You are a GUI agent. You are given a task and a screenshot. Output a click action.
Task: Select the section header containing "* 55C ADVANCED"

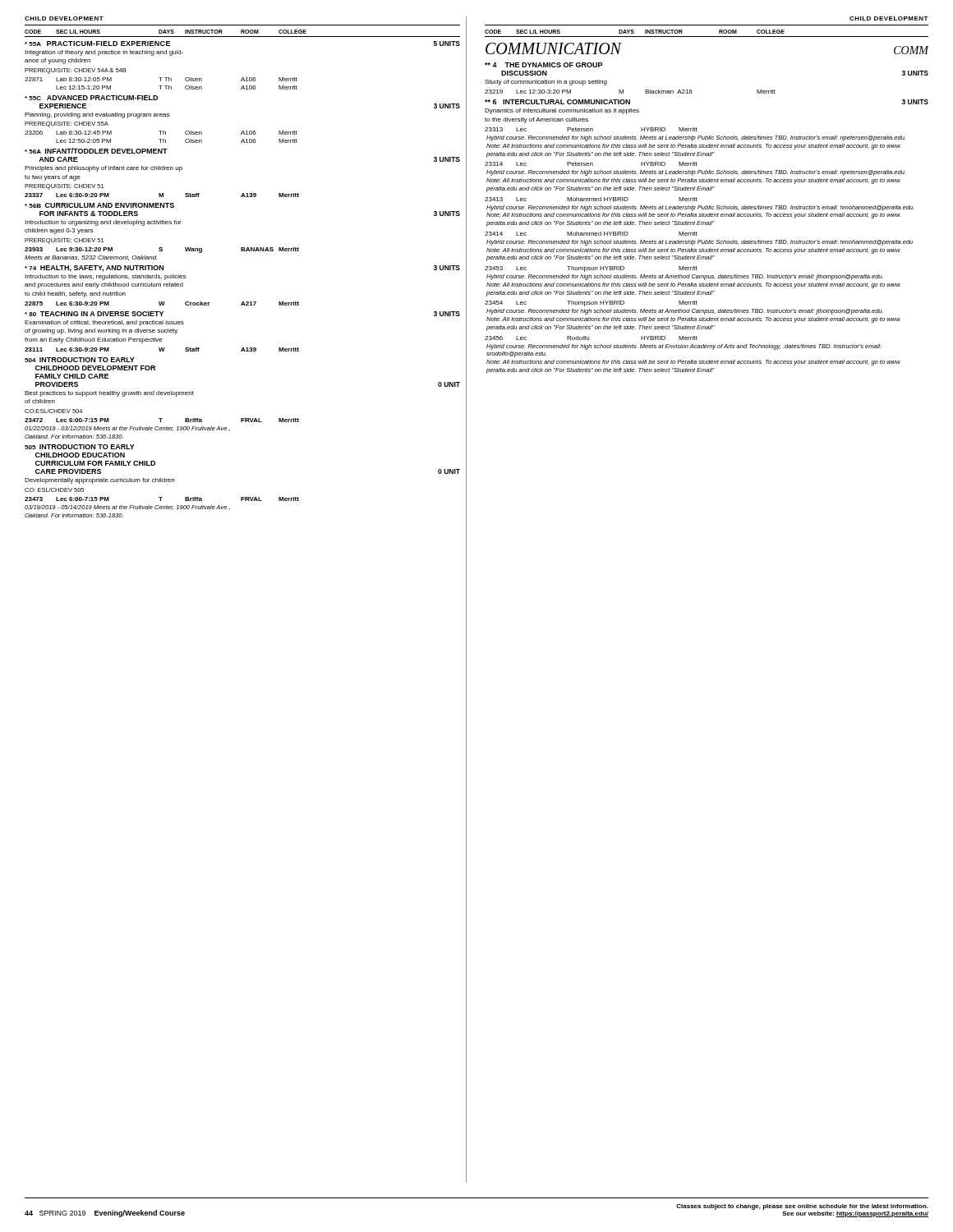tap(91, 98)
